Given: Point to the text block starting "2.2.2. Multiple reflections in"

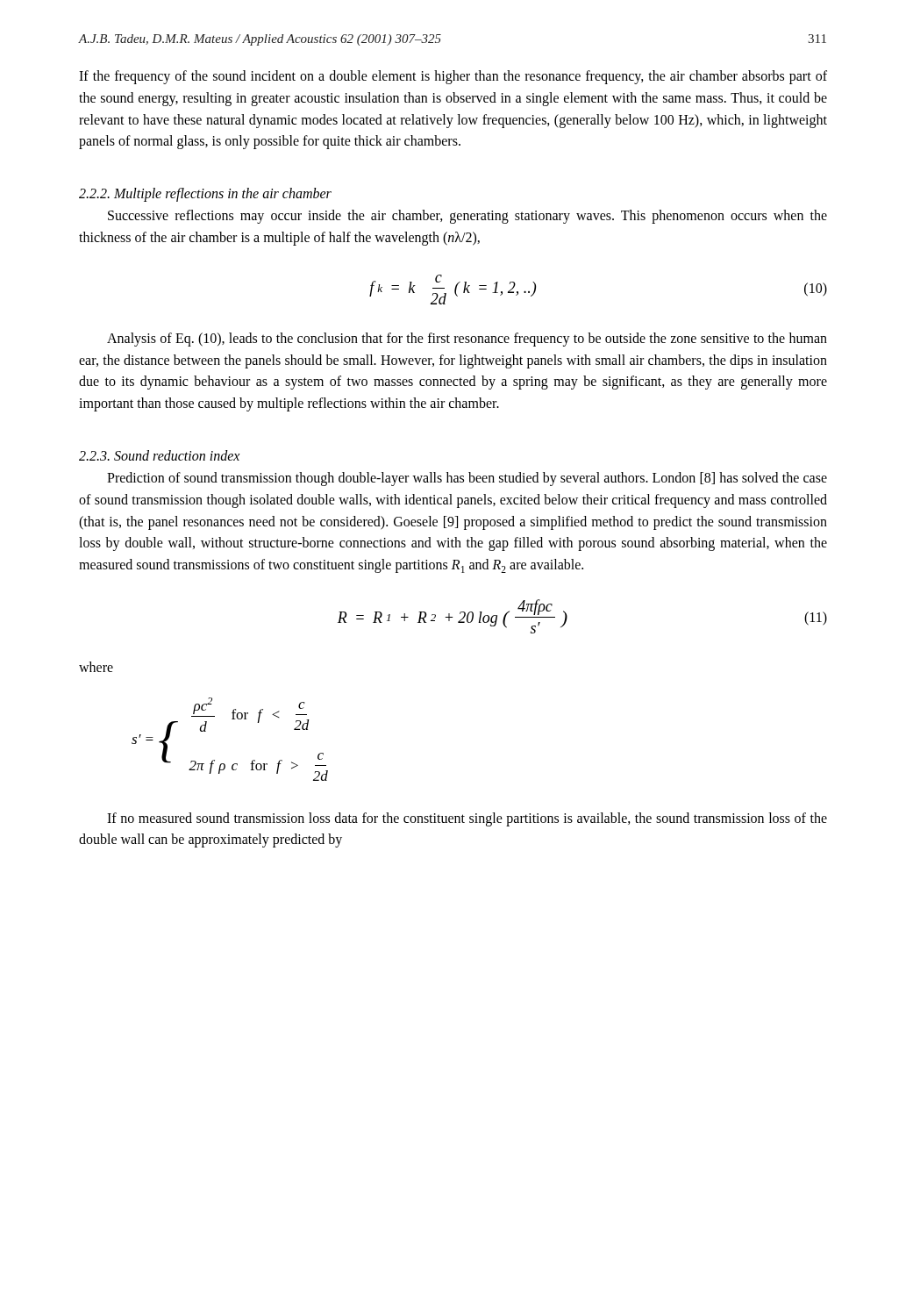Looking at the screenshot, I should pos(205,194).
